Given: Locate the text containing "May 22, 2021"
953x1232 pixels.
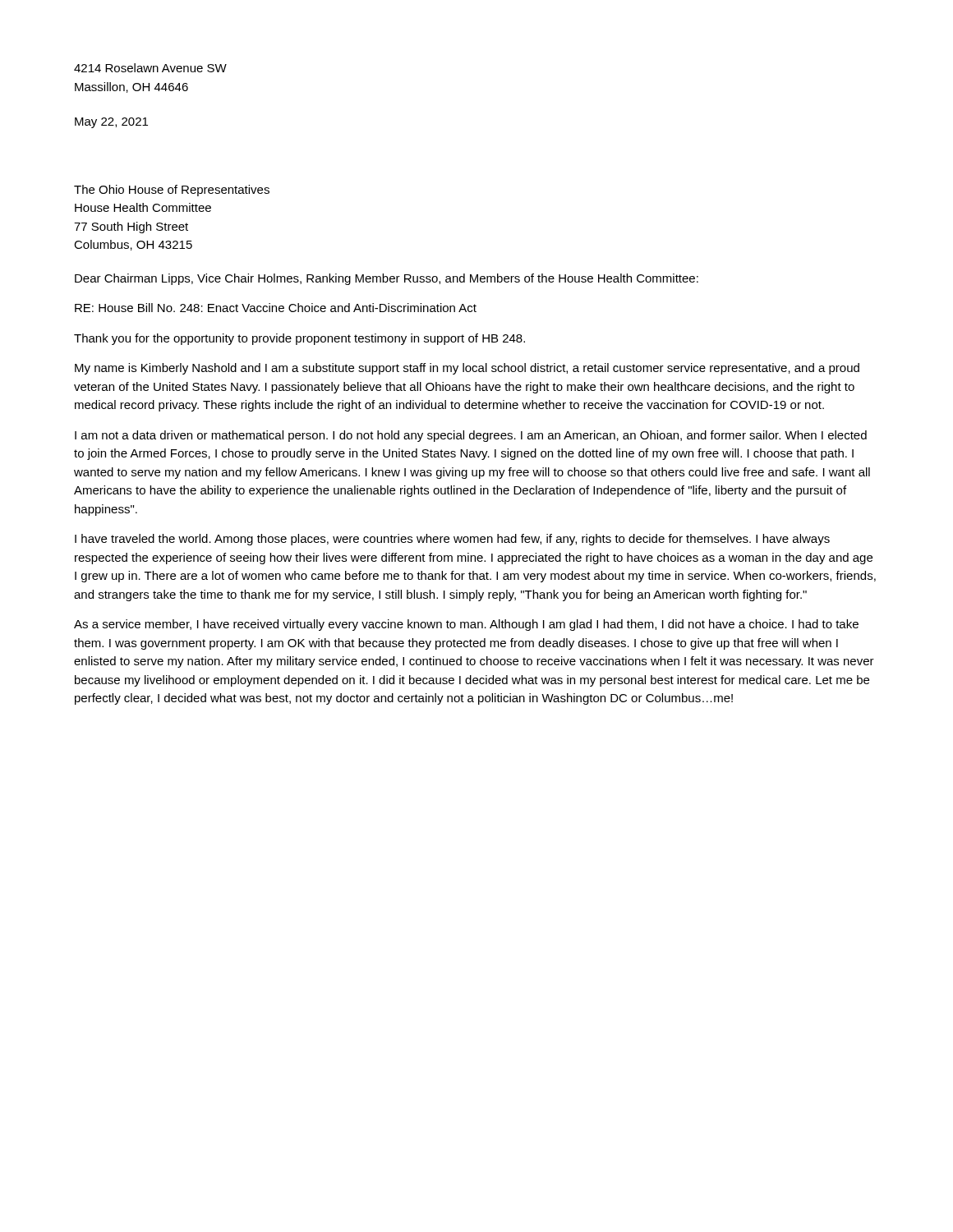Looking at the screenshot, I should (111, 121).
